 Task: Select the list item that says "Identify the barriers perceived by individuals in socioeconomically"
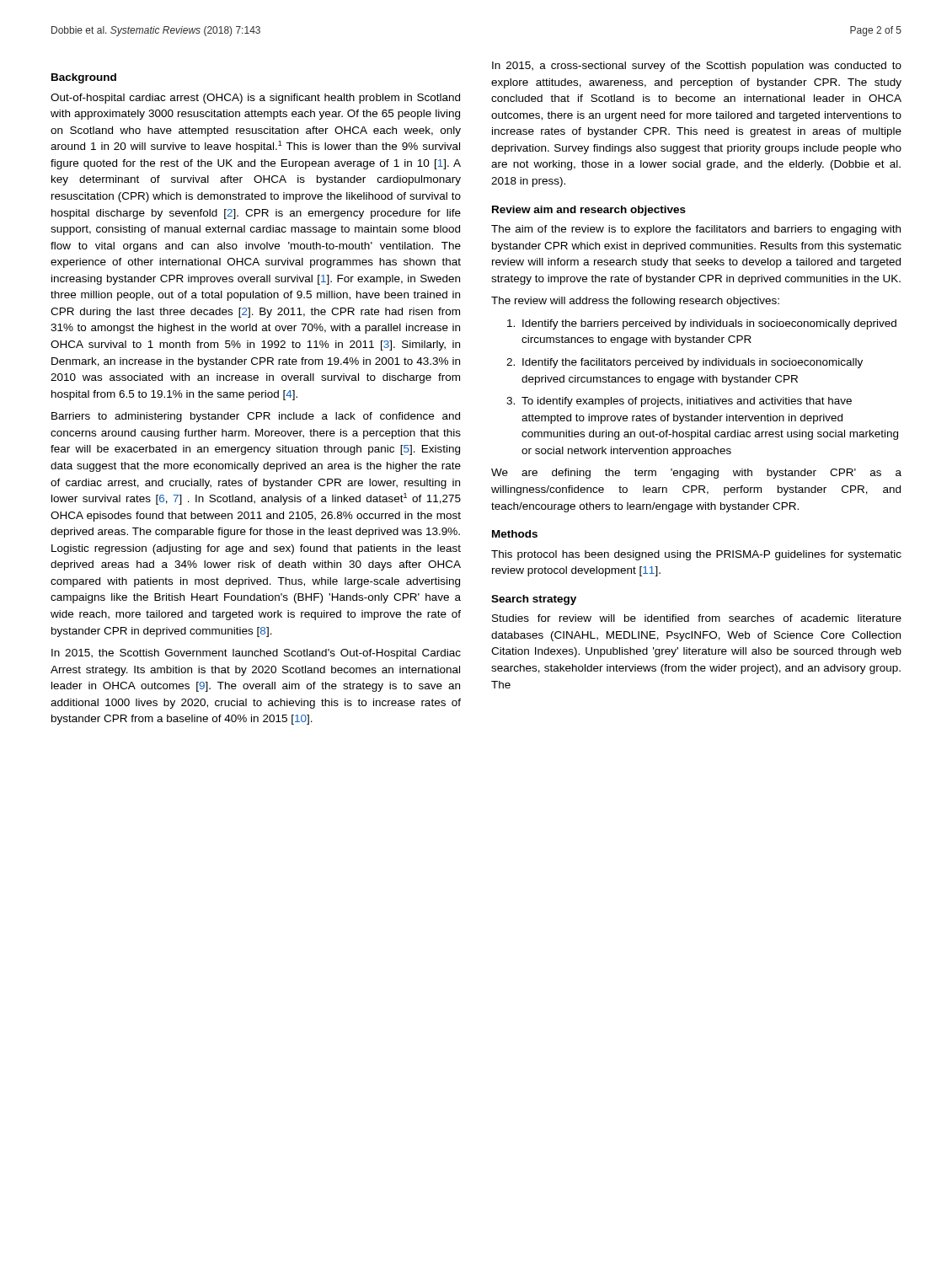[x=704, y=331]
